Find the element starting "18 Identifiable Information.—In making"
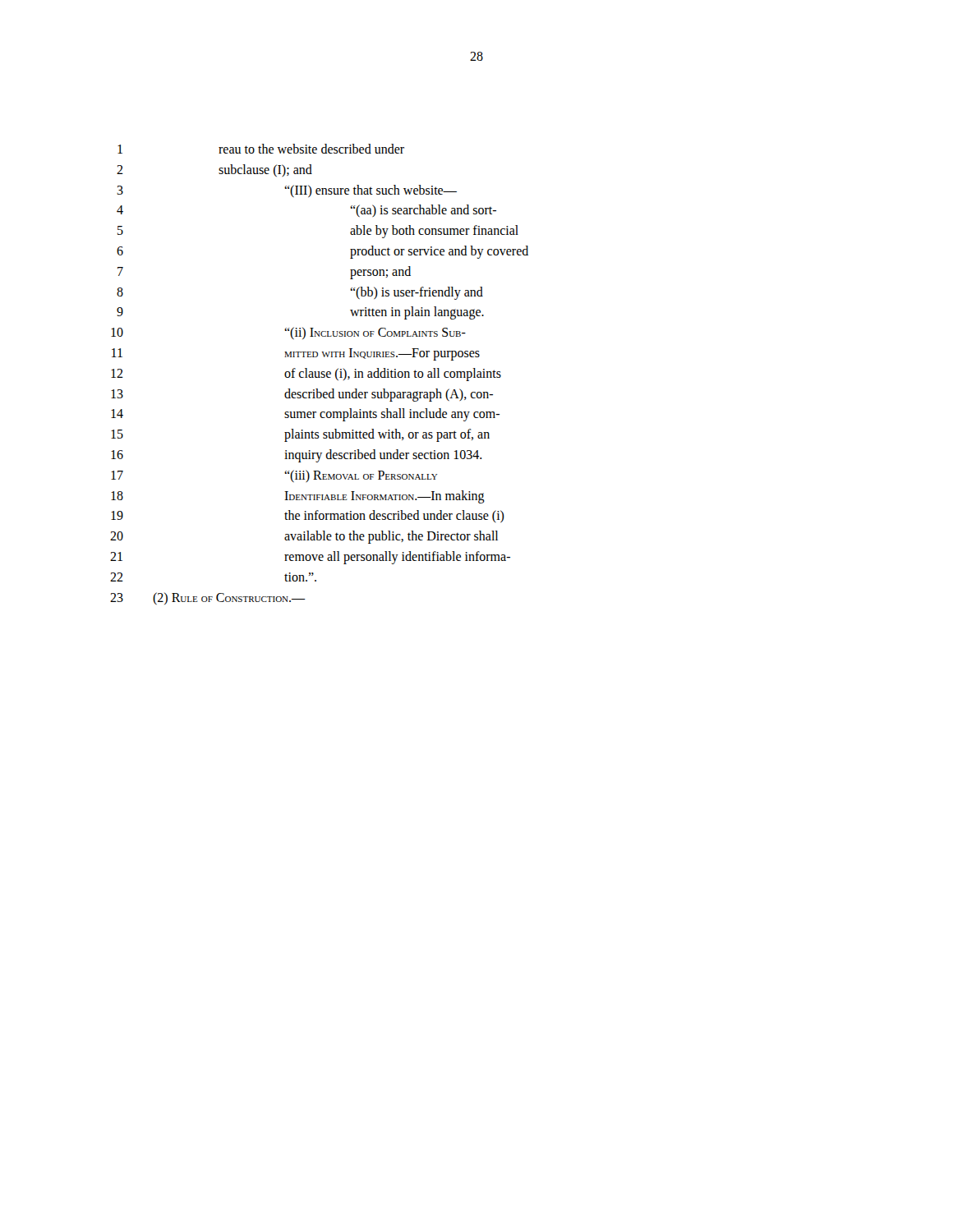 click(x=476, y=496)
